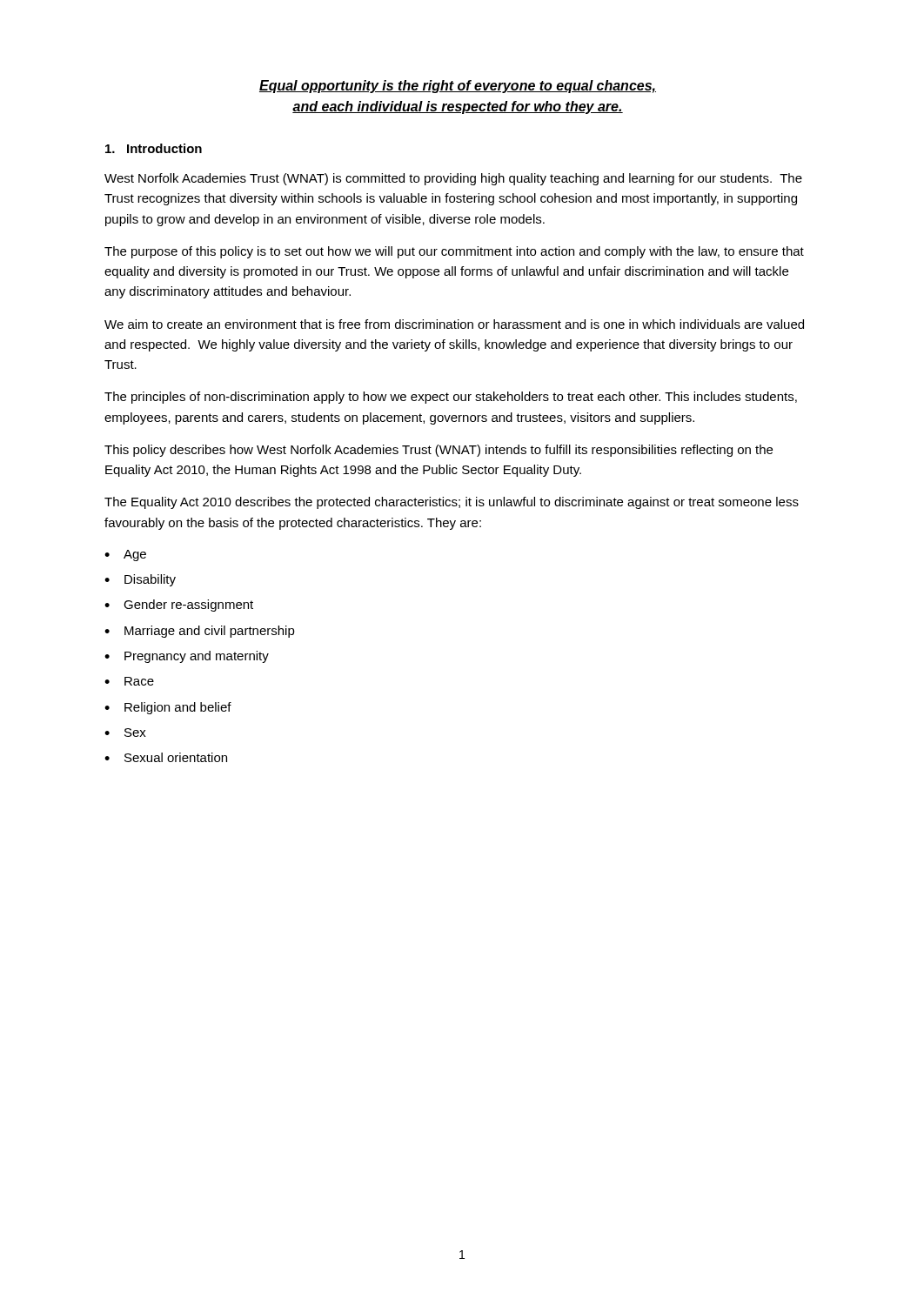Select the text block that reads "West Norfolk Academies Trust"
924x1305 pixels.
453,198
